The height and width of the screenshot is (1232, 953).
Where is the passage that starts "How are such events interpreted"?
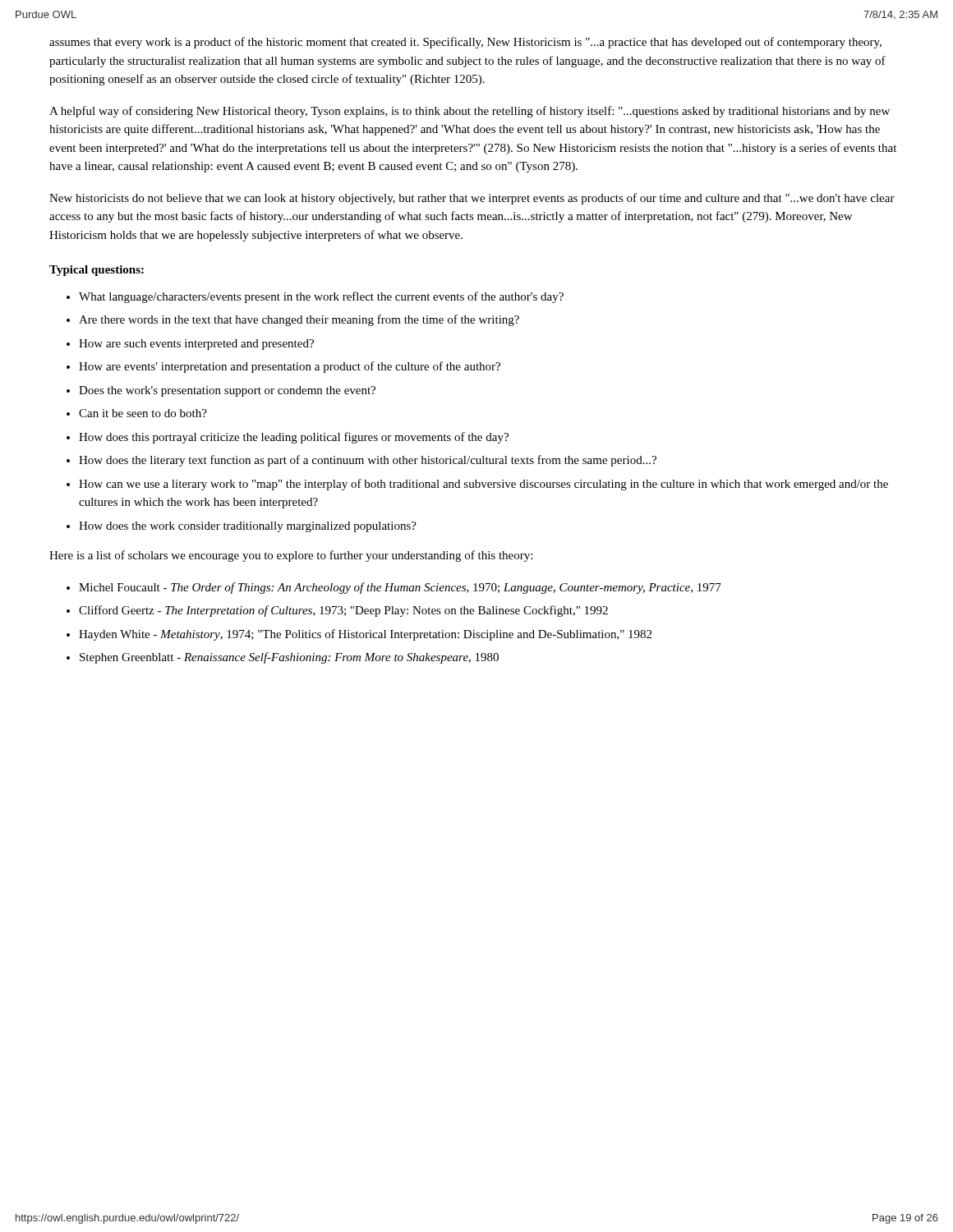pyautogui.click(x=197, y=343)
